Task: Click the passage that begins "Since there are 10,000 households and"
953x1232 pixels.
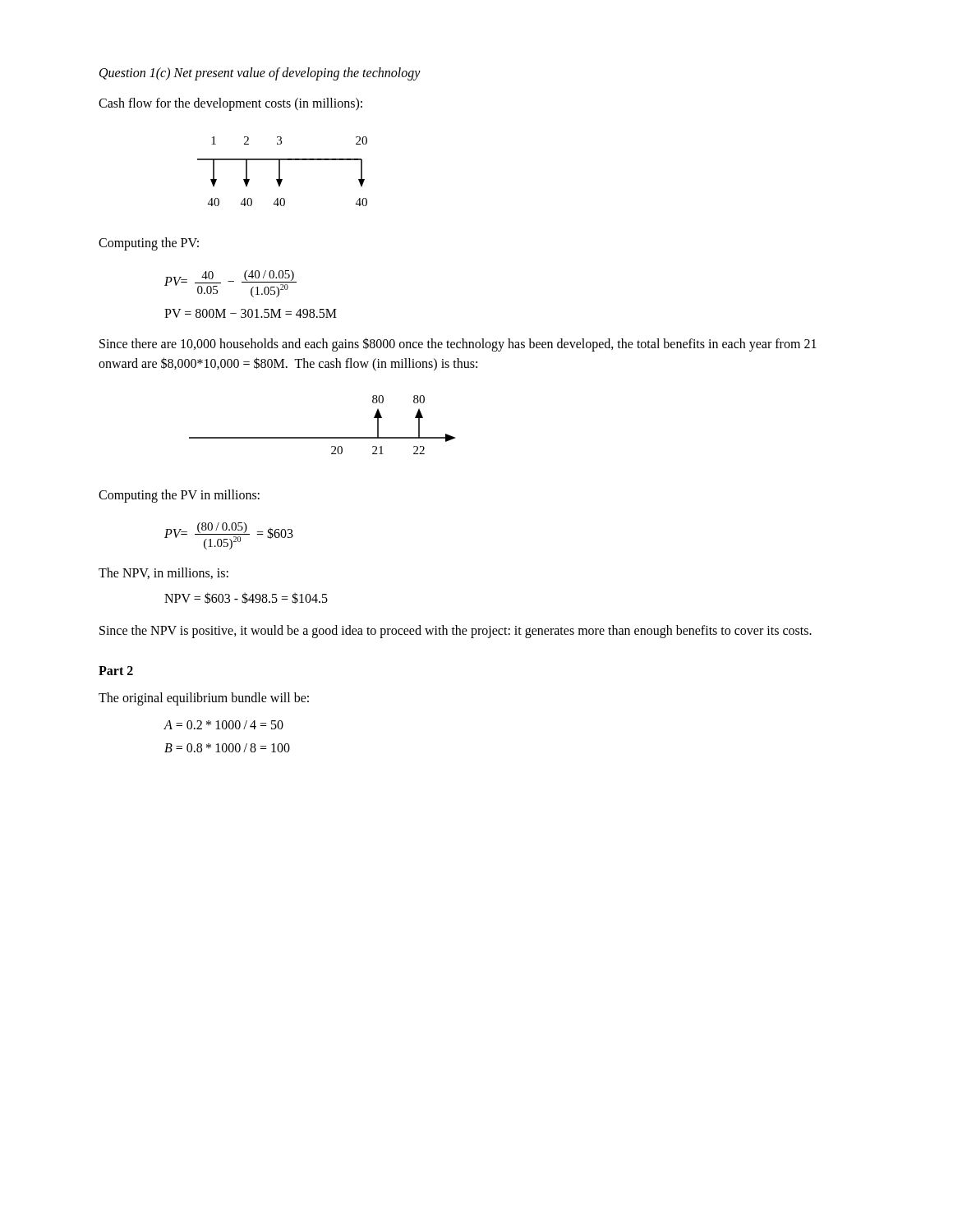Action: pyautogui.click(x=458, y=354)
